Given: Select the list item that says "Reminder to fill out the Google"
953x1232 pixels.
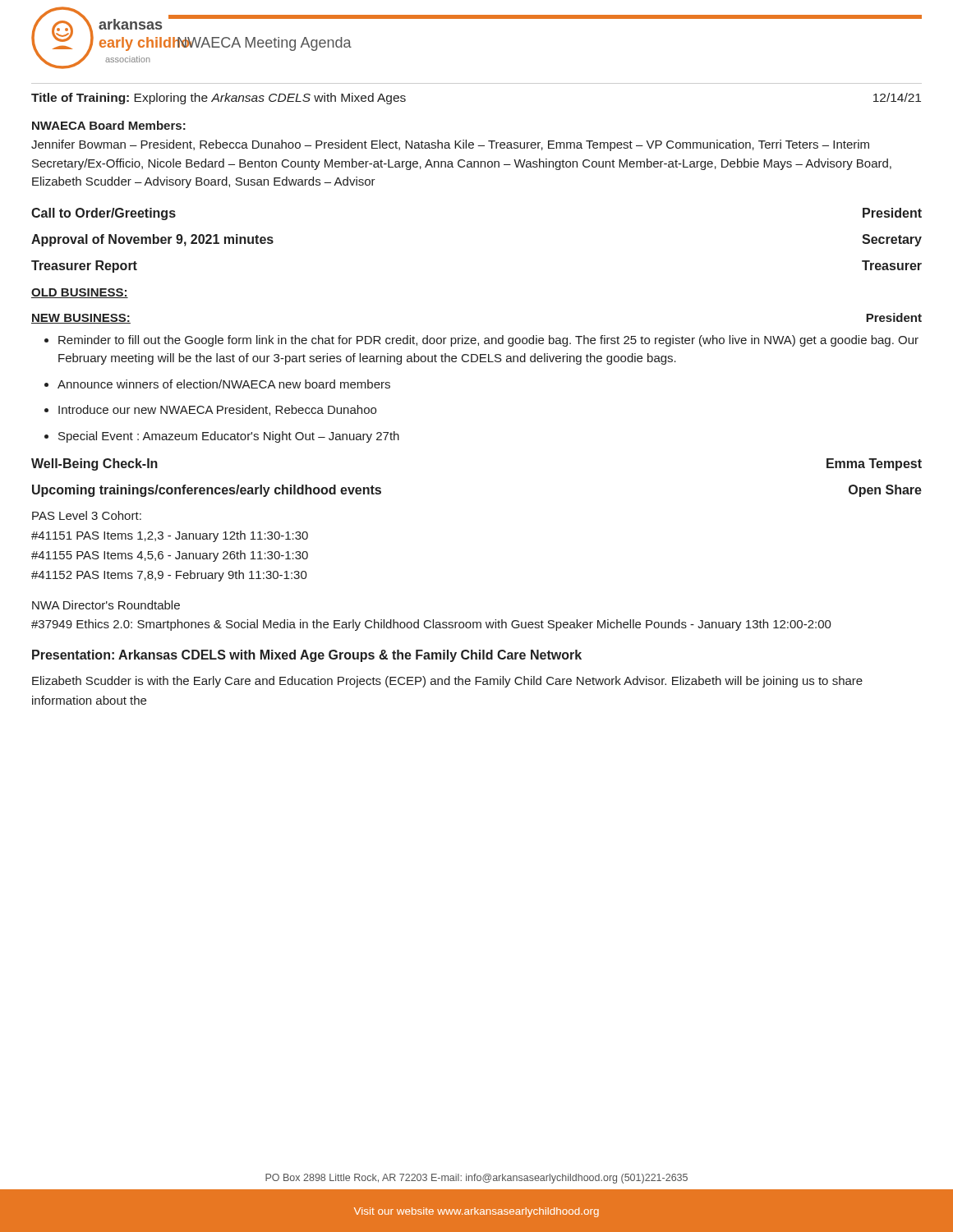Looking at the screenshot, I should tap(488, 348).
